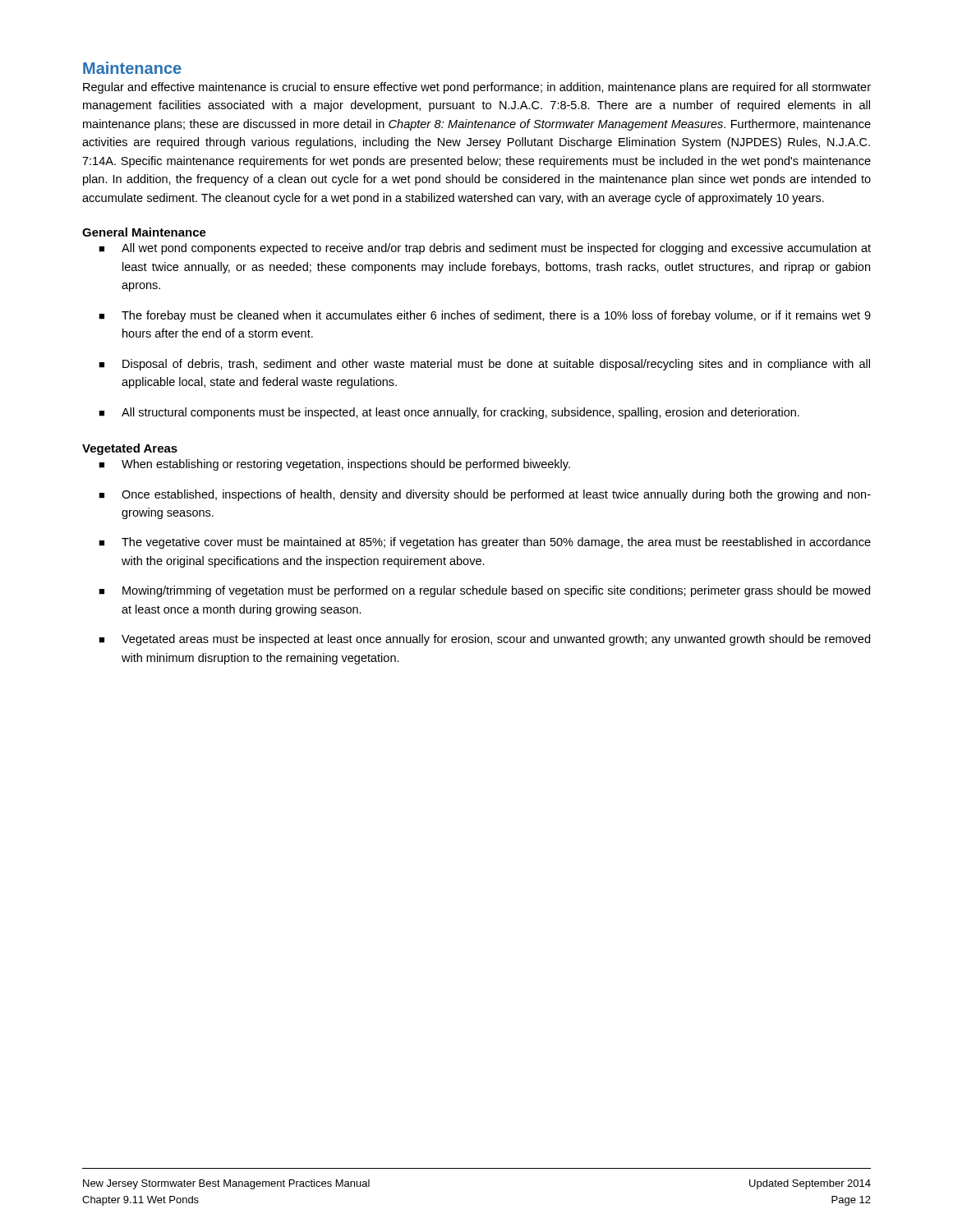
Task: Select the list item that says "■ All wet pond components expected to"
Action: (x=485, y=267)
